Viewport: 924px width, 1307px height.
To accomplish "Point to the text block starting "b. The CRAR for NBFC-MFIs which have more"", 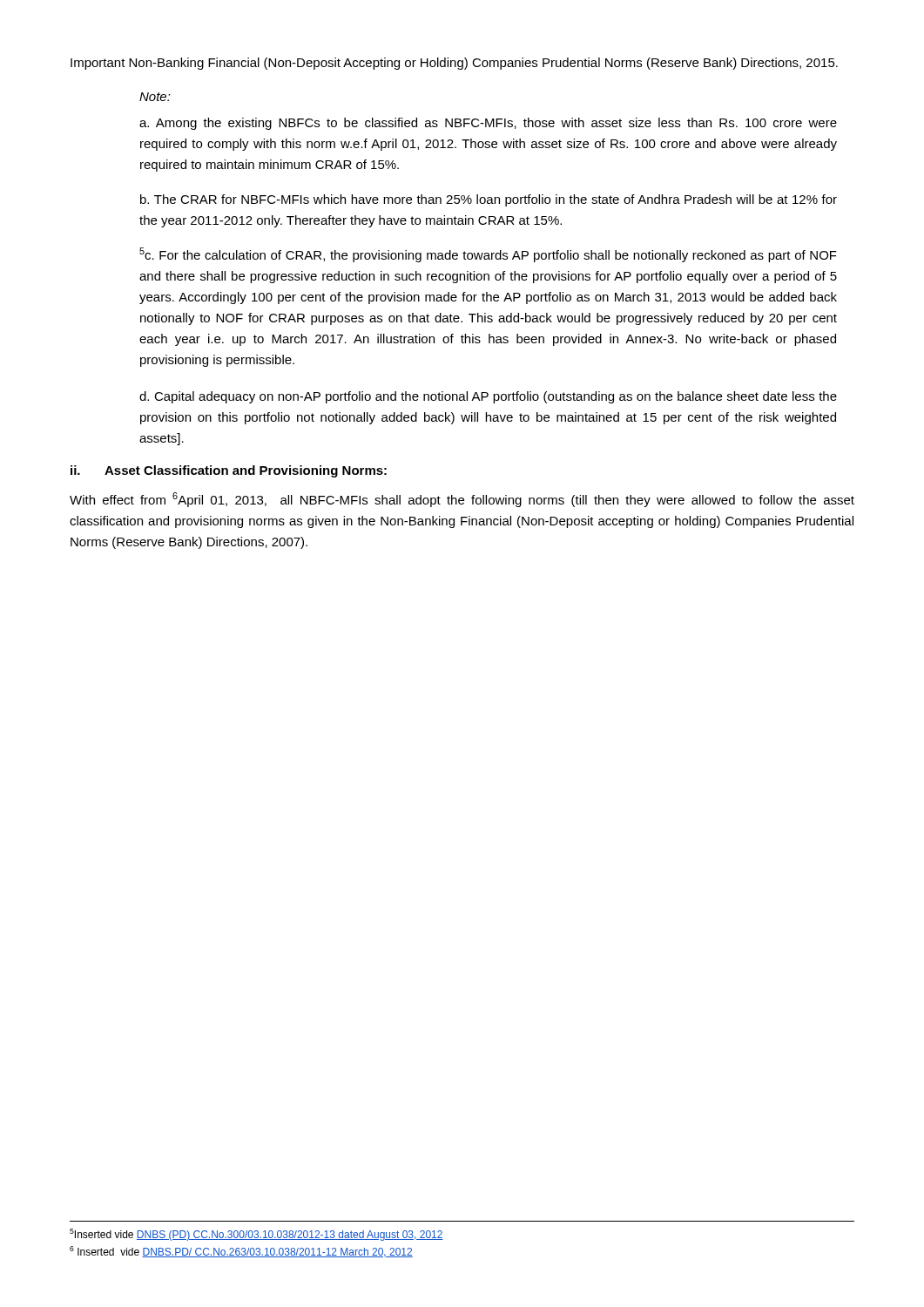I will [488, 210].
